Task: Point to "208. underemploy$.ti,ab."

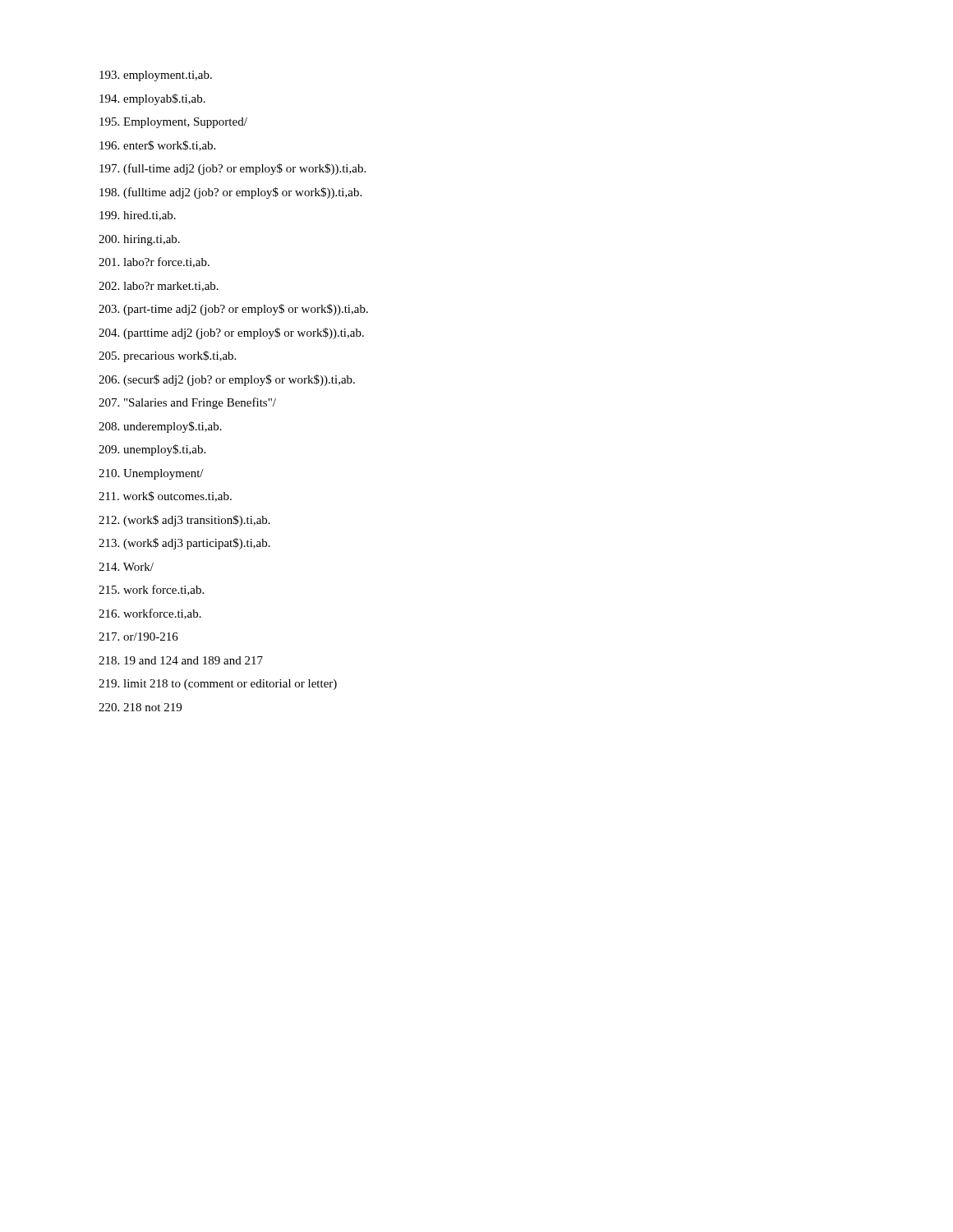Action: point(160,426)
